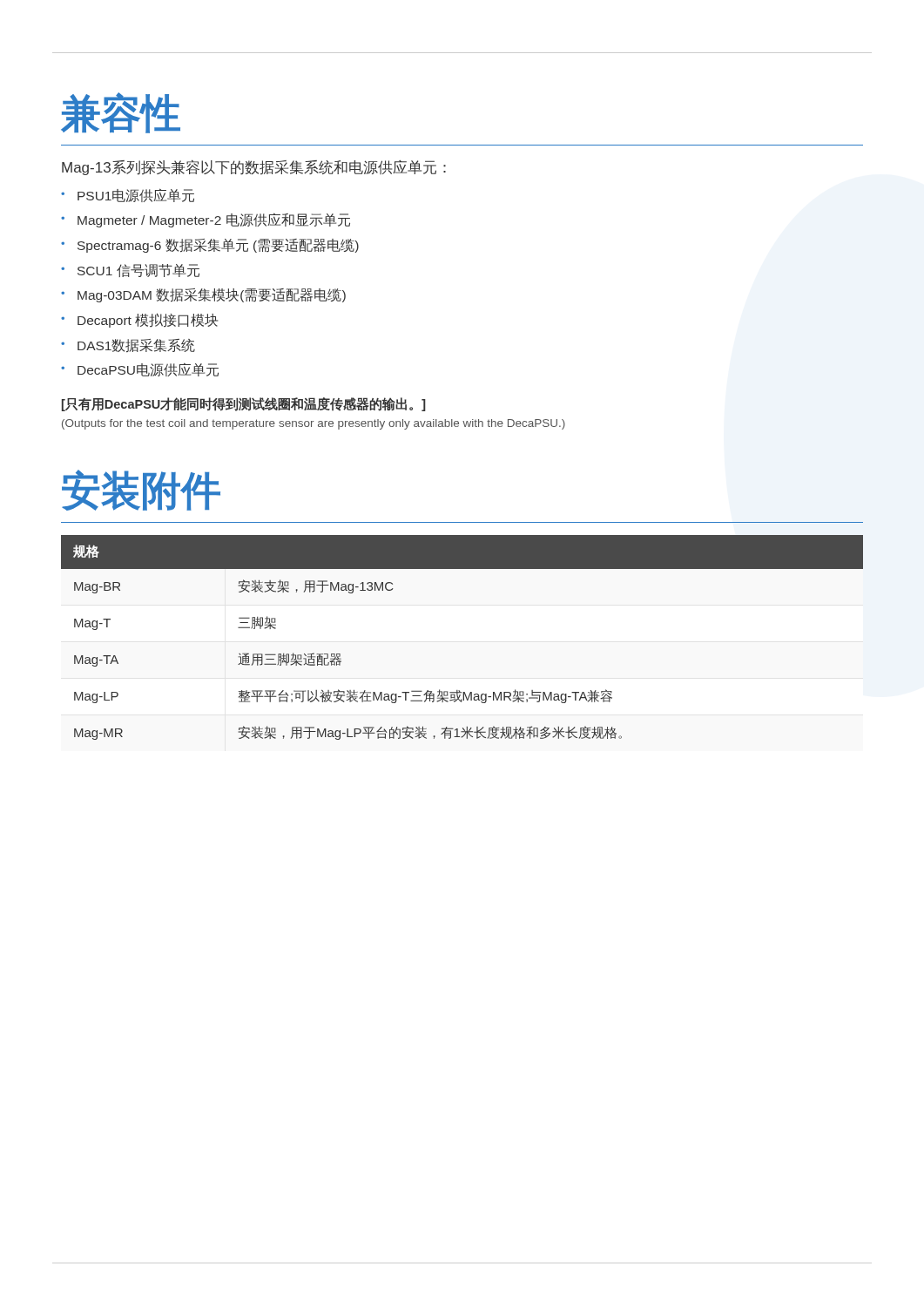Select the region starting "SCU1 信号调节单元"
Image resolution: width=924 pixels, height=1307 pixels.
(x=130, y=271)
